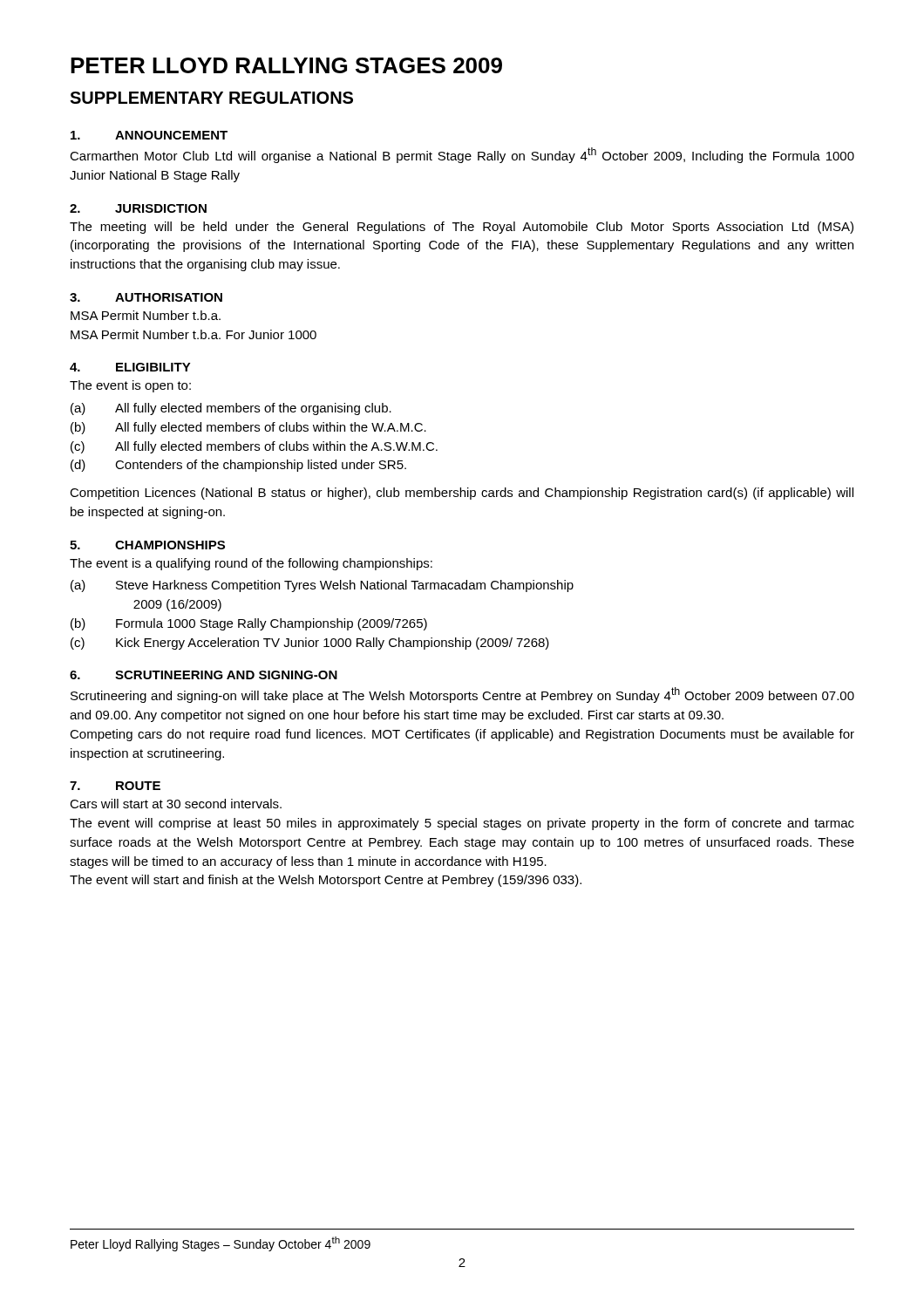Select the element starting "(b) Formula 1000 Stage Rally Championship (2009/7265)"

click(x=249, y=624)
